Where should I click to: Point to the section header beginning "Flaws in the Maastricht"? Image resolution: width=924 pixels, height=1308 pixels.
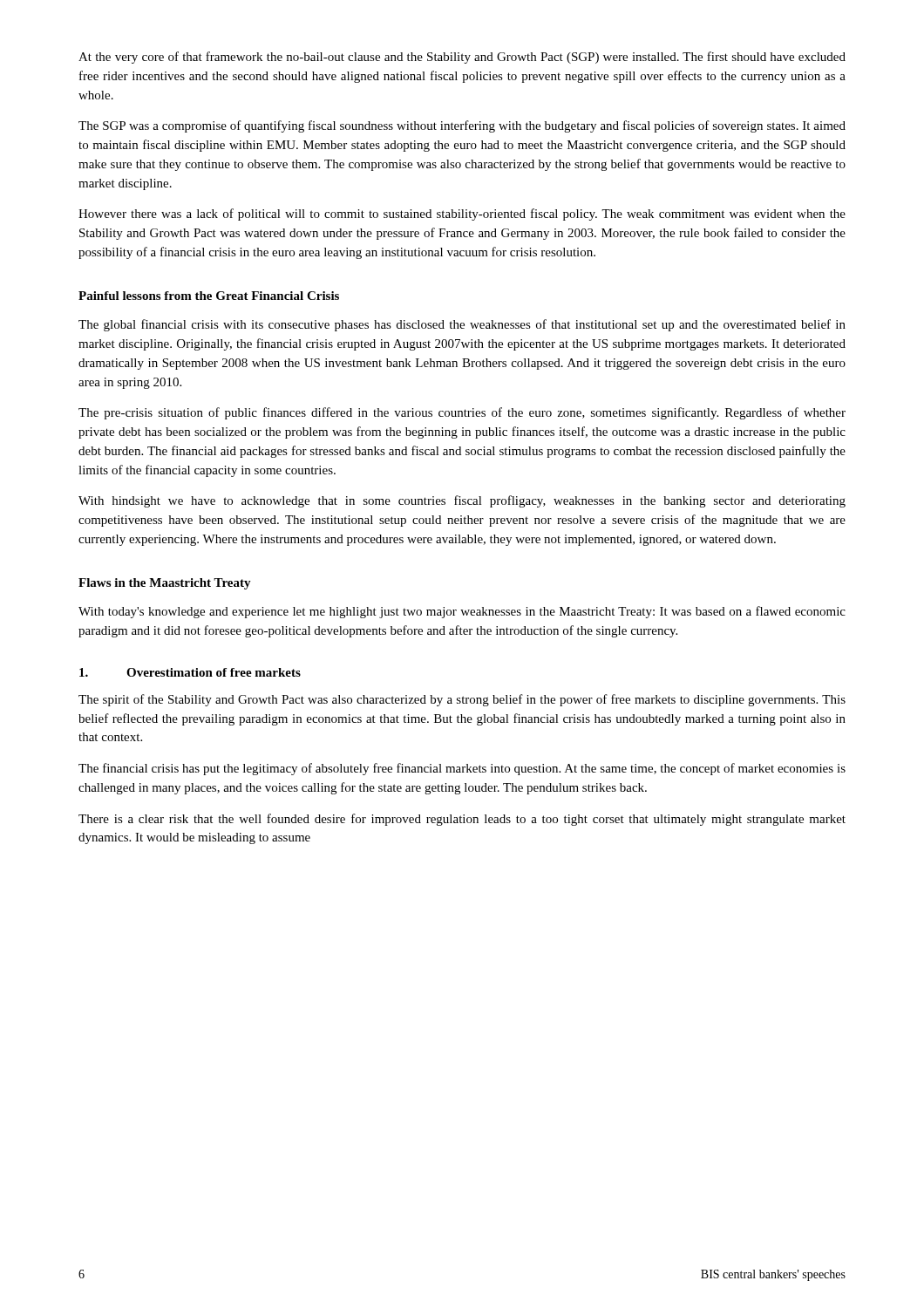(165, 584)
